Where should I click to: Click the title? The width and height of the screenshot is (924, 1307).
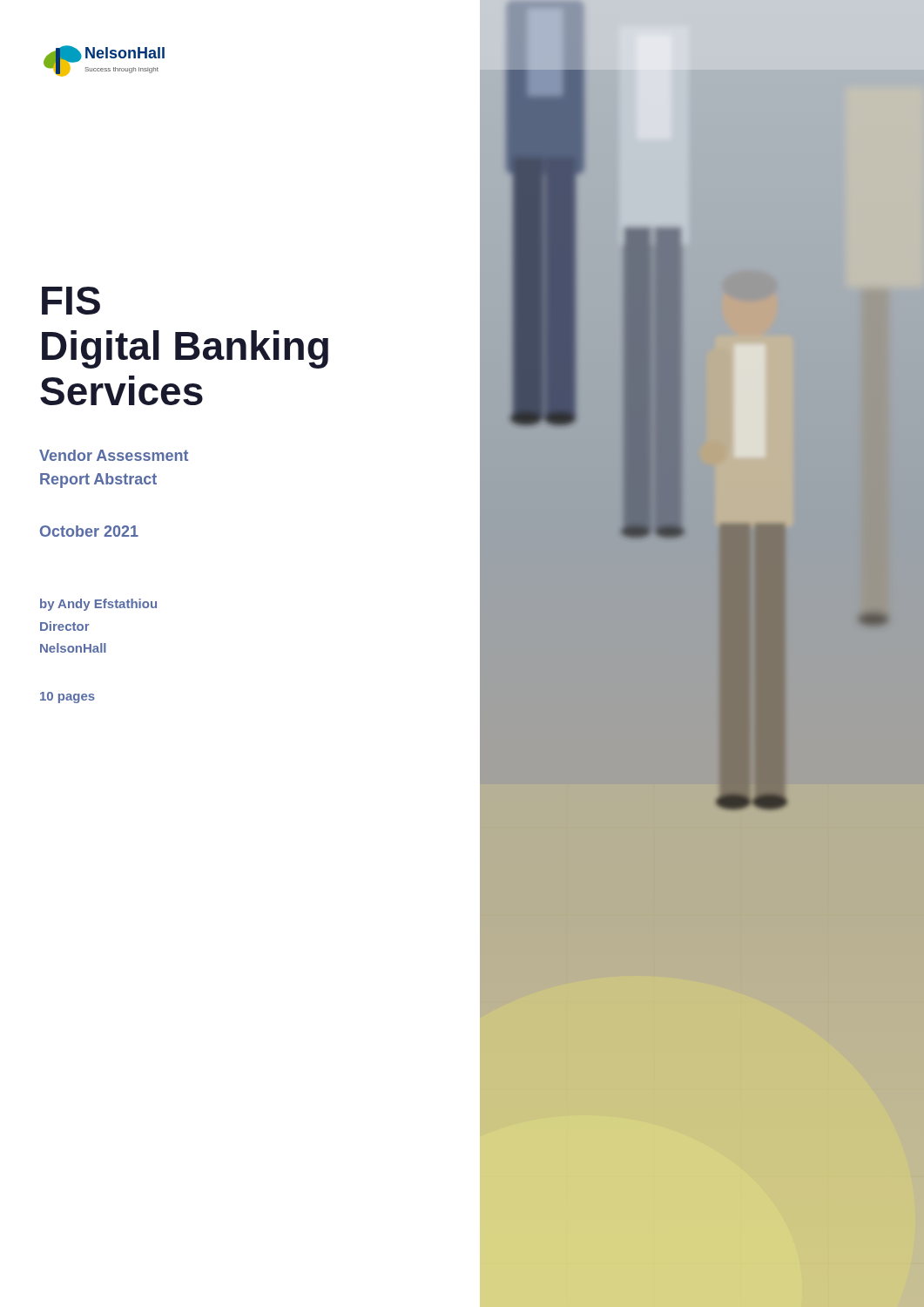(x=235, y=347)
